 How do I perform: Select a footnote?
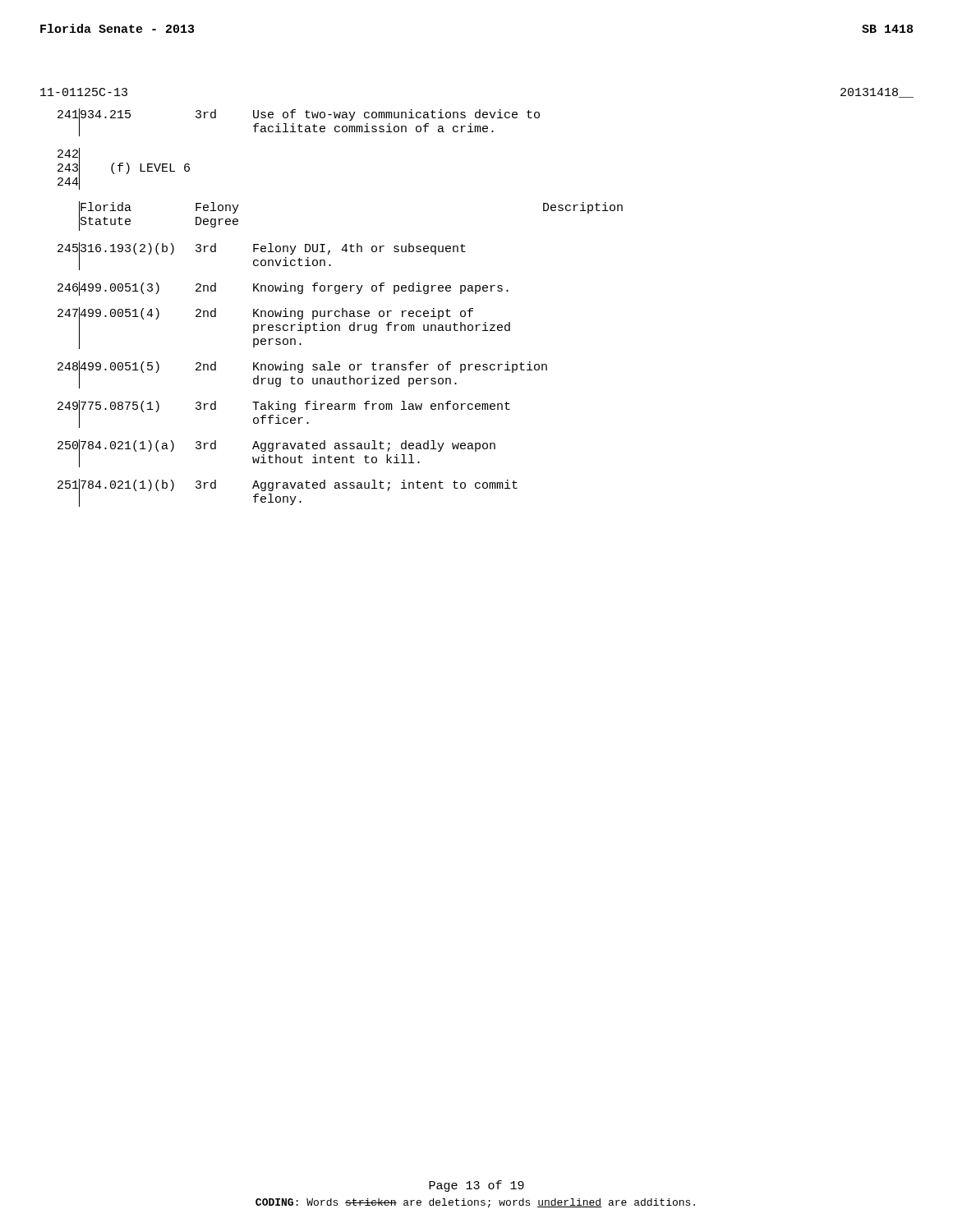coord(476,1203)
